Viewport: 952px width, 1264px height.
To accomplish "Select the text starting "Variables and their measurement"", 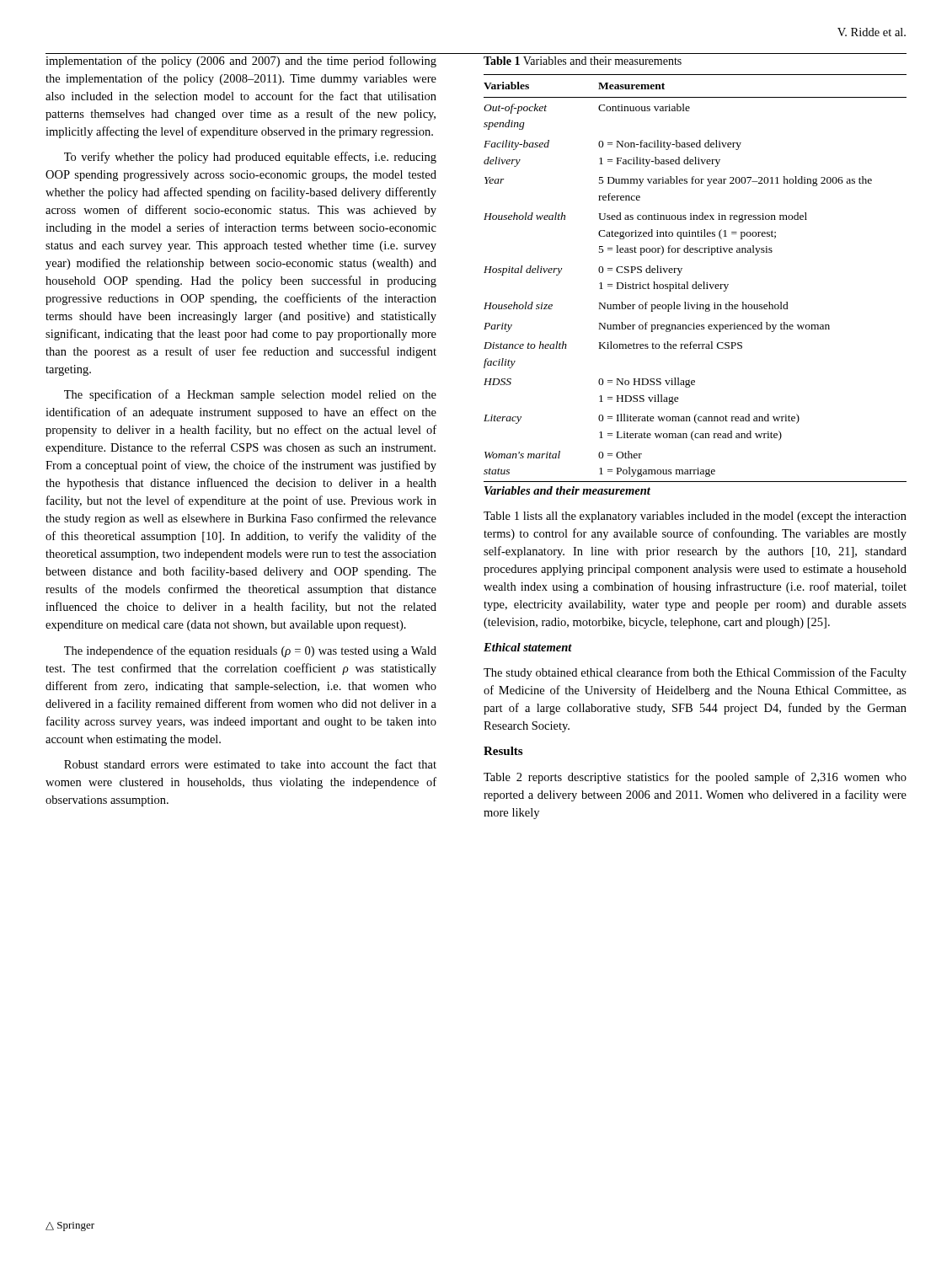I will click(x=695, y=491).
